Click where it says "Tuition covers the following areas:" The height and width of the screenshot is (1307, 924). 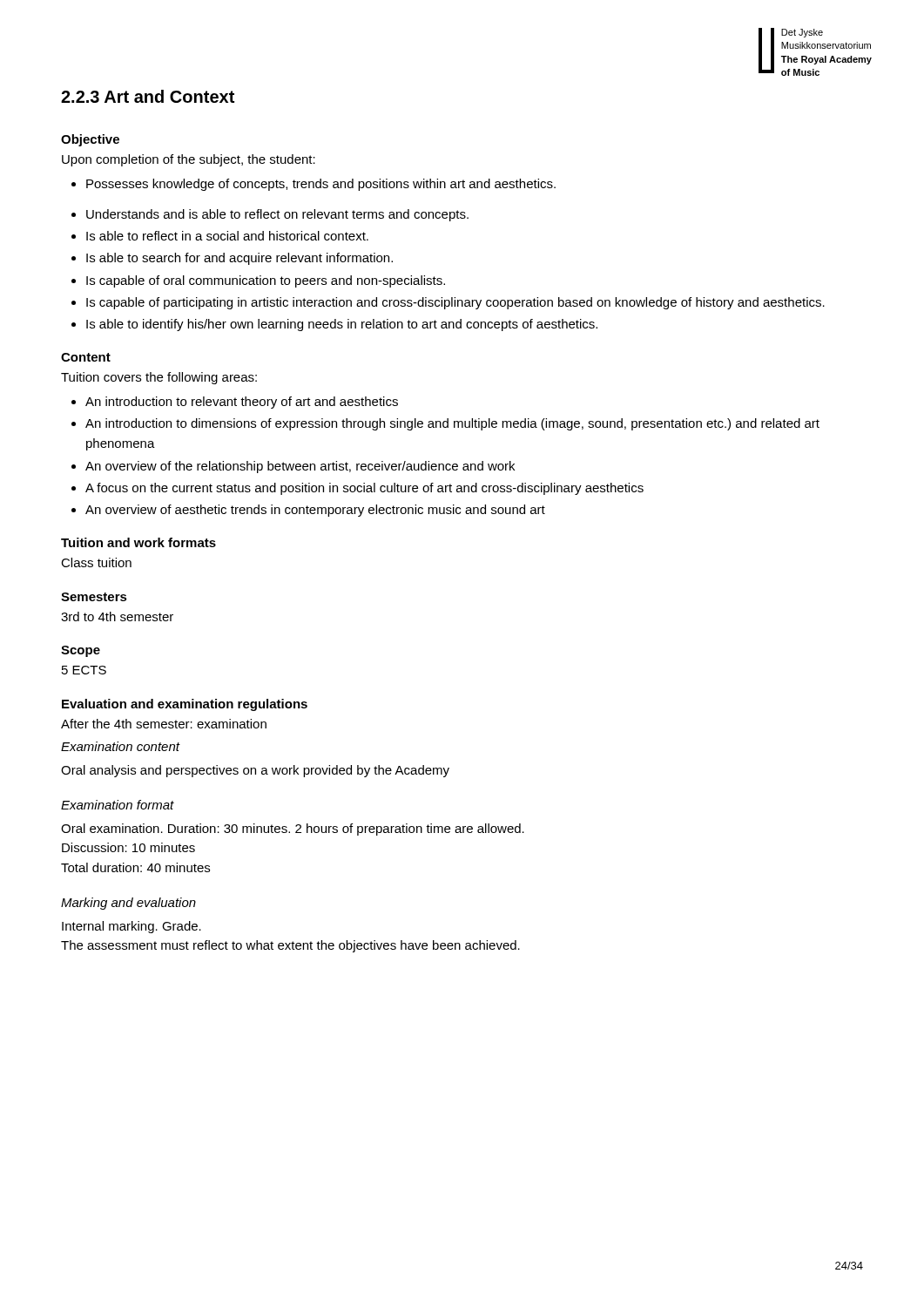(x=159, y=378)
